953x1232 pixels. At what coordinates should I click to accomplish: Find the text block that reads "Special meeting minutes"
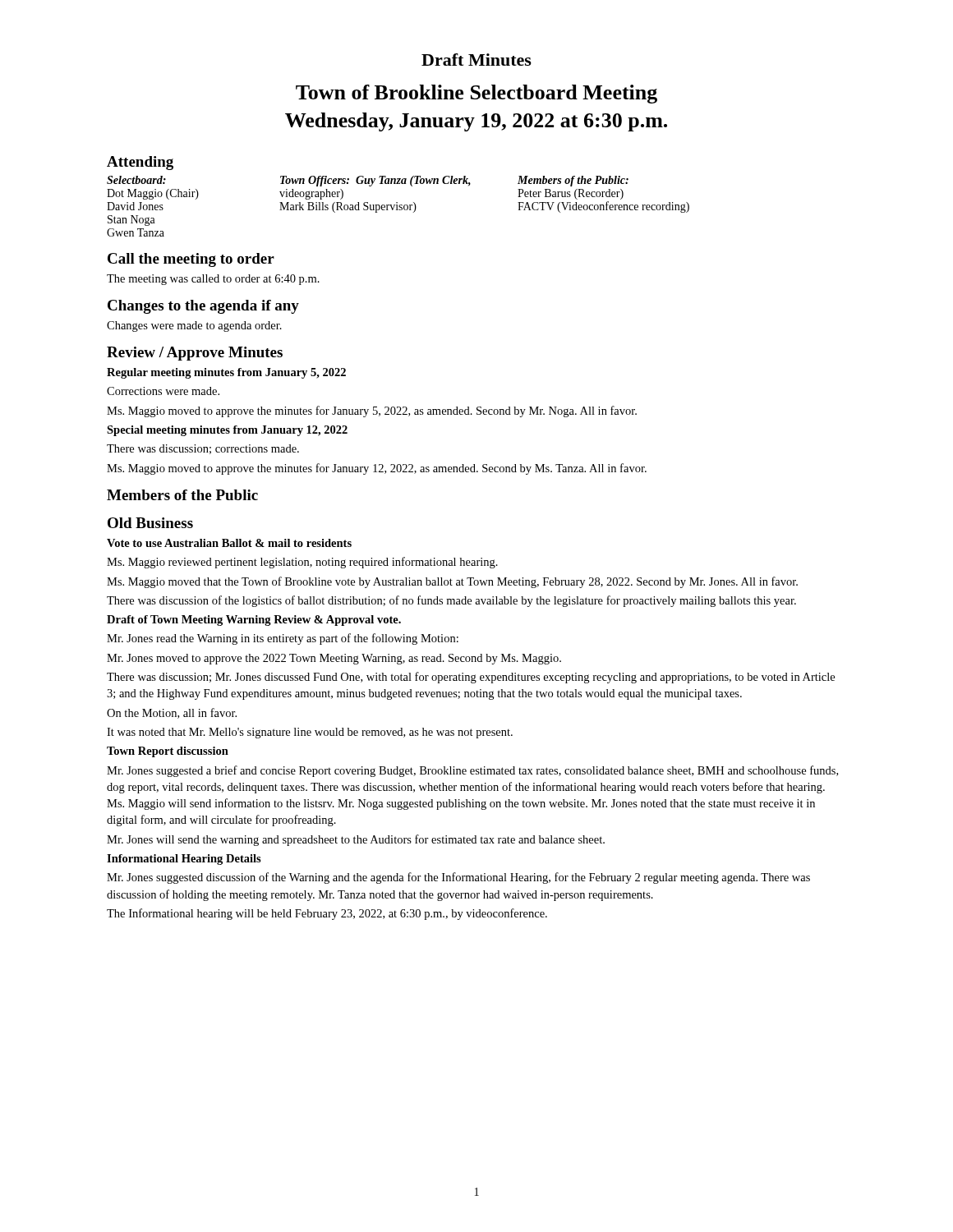point(227,431)
